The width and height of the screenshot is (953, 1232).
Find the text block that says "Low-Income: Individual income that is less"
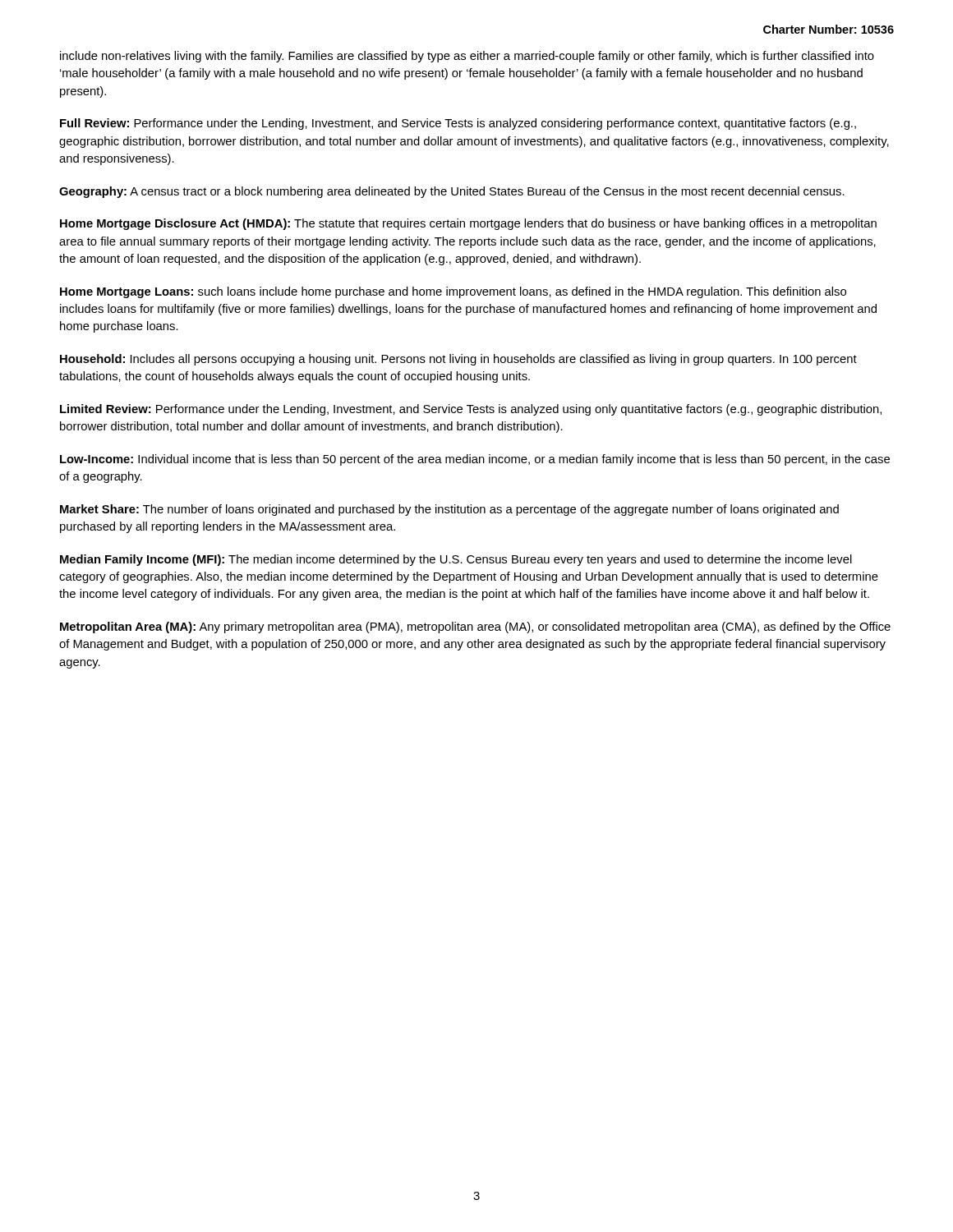coord(475,468)
